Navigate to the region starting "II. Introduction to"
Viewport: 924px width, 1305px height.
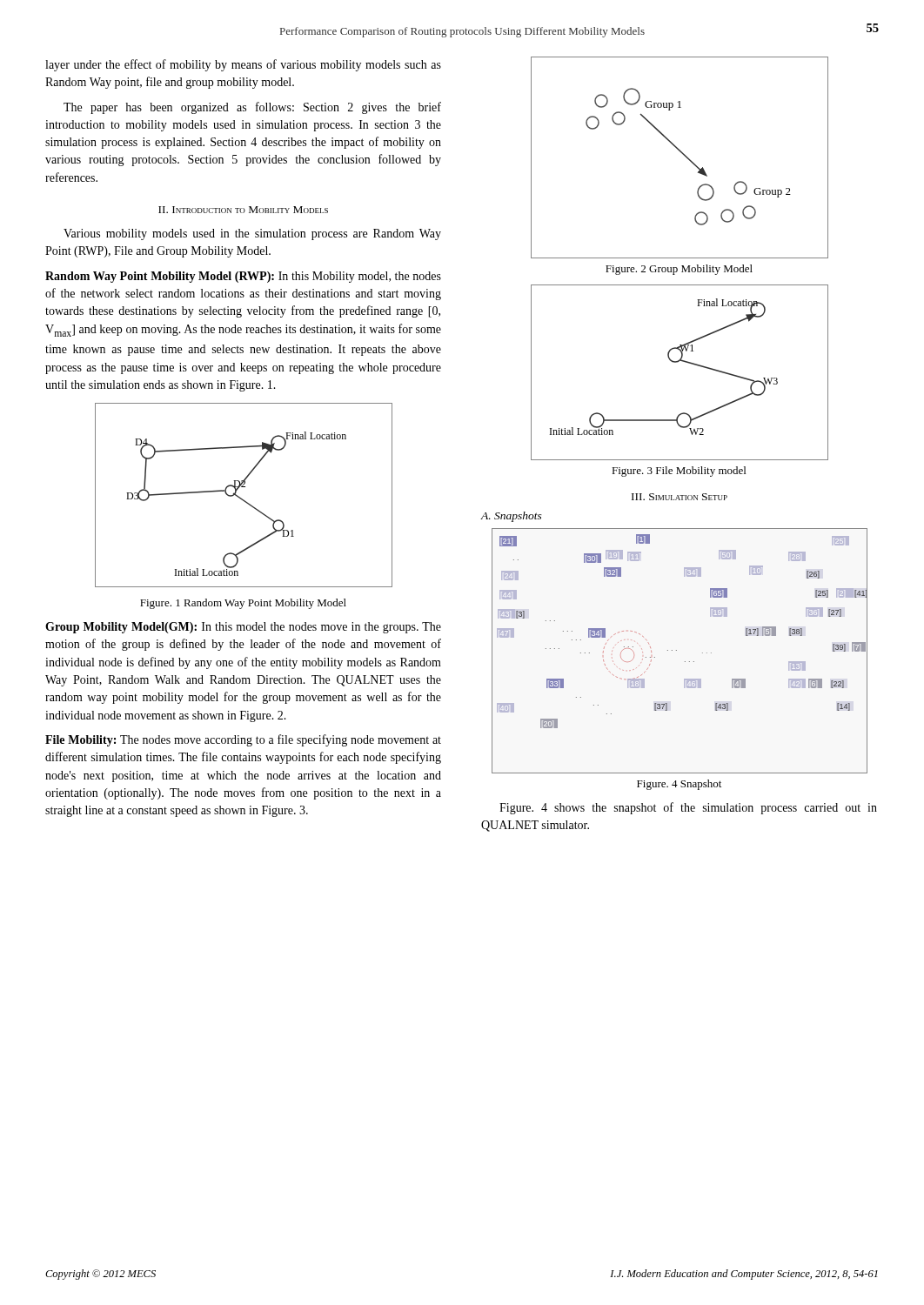point(243,209)
